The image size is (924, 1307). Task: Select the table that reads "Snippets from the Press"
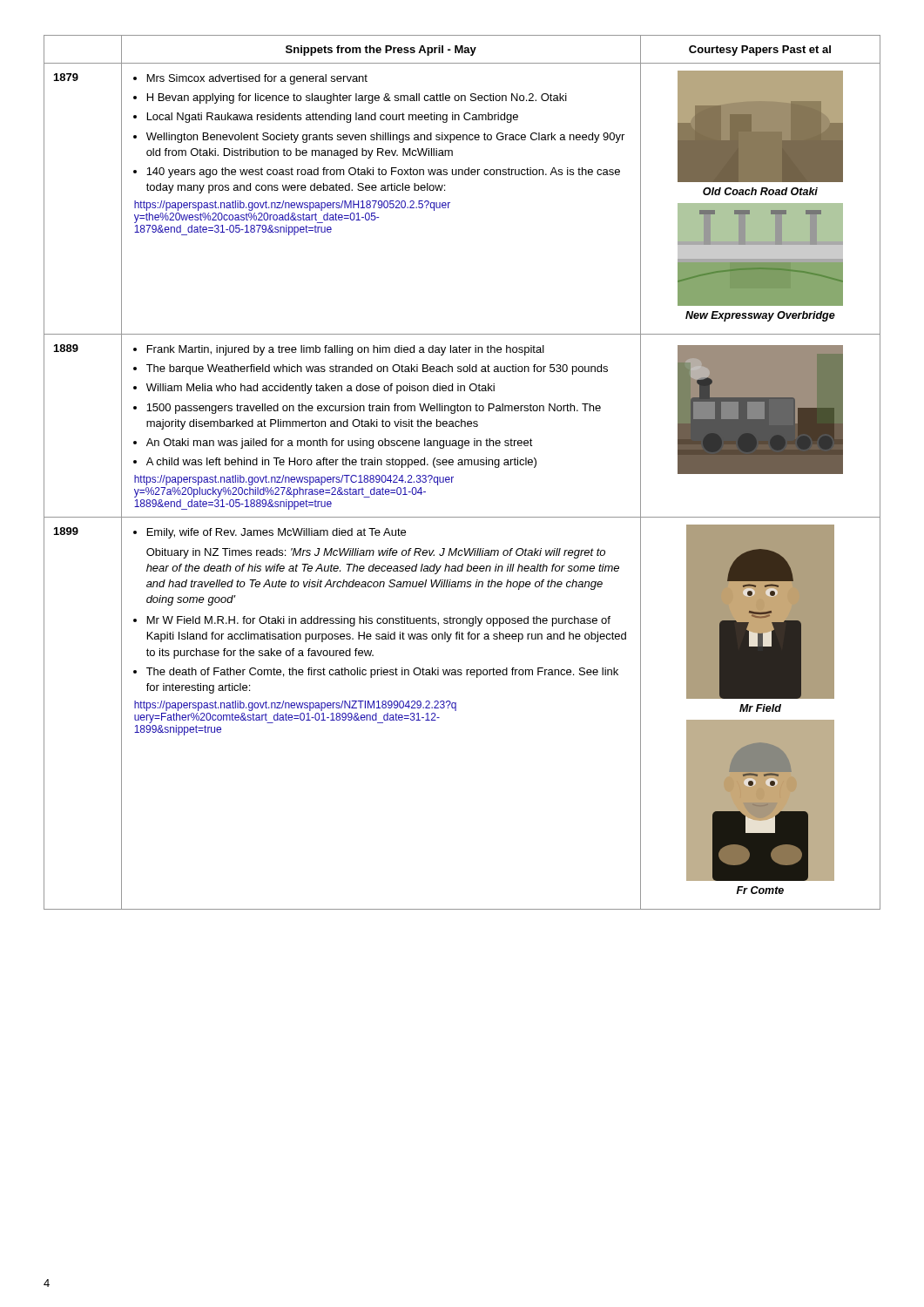click(462, 472)
